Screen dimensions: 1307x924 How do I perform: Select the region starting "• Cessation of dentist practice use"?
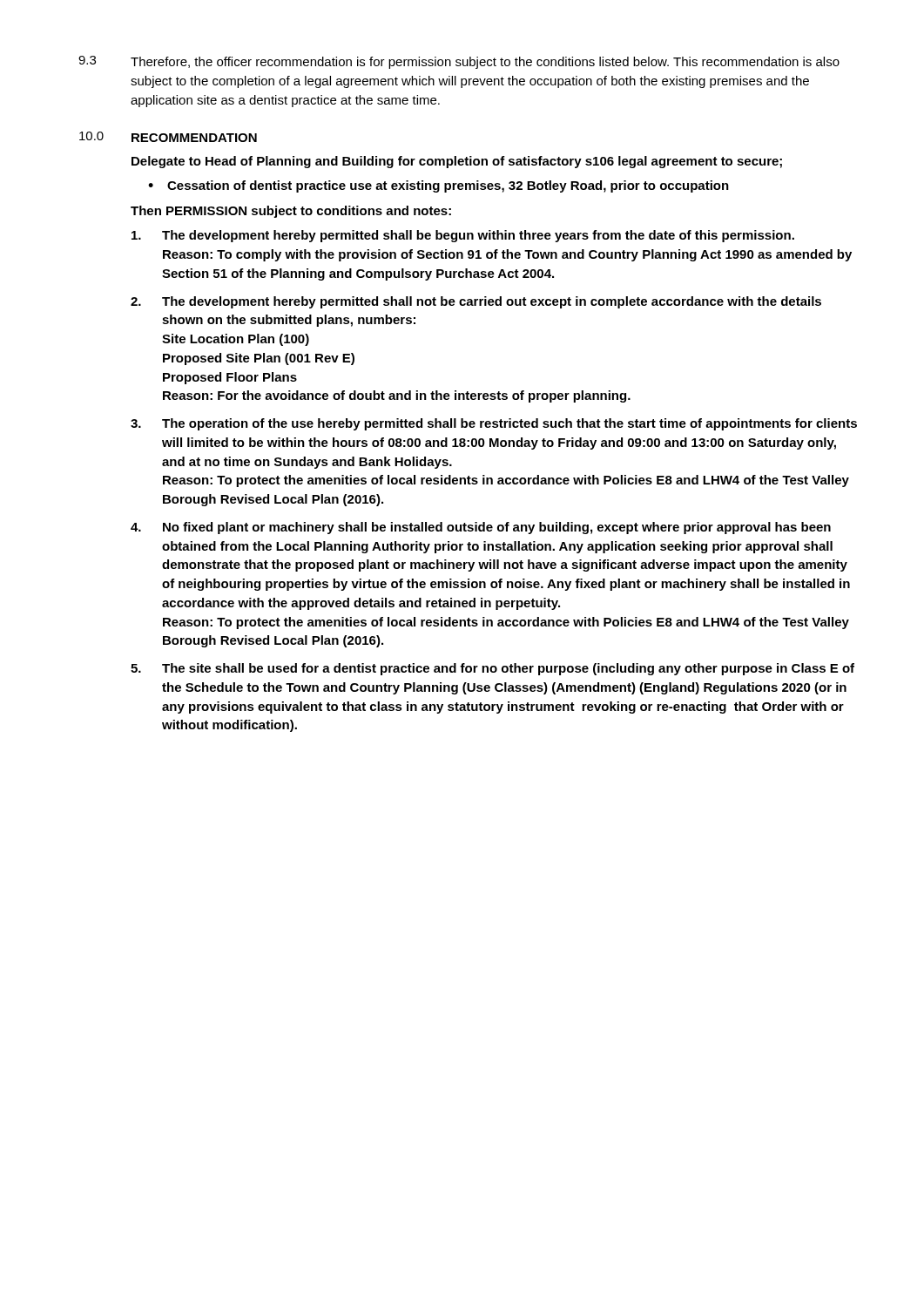[x=439, y=186]
